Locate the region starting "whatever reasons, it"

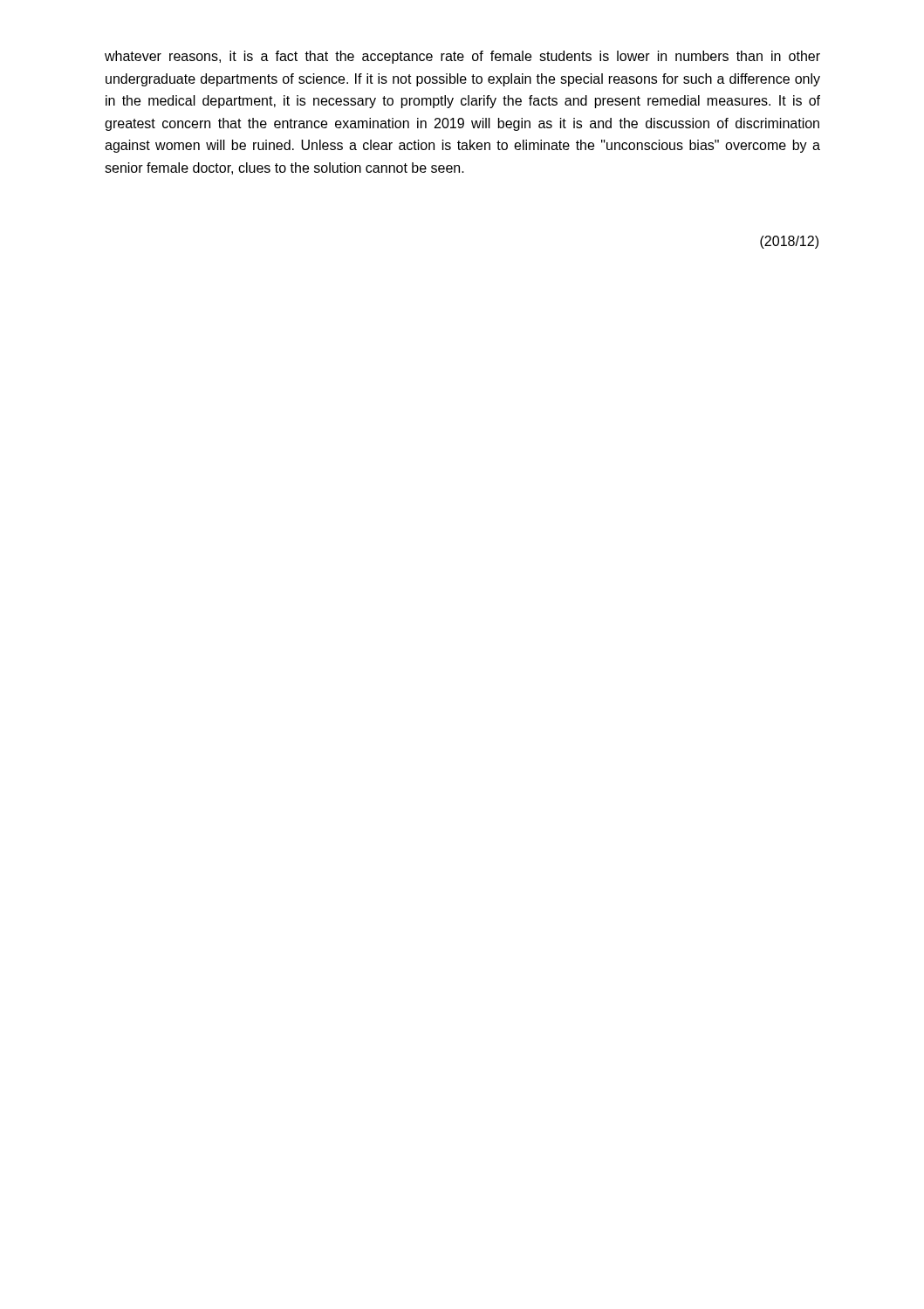(462, 112)
